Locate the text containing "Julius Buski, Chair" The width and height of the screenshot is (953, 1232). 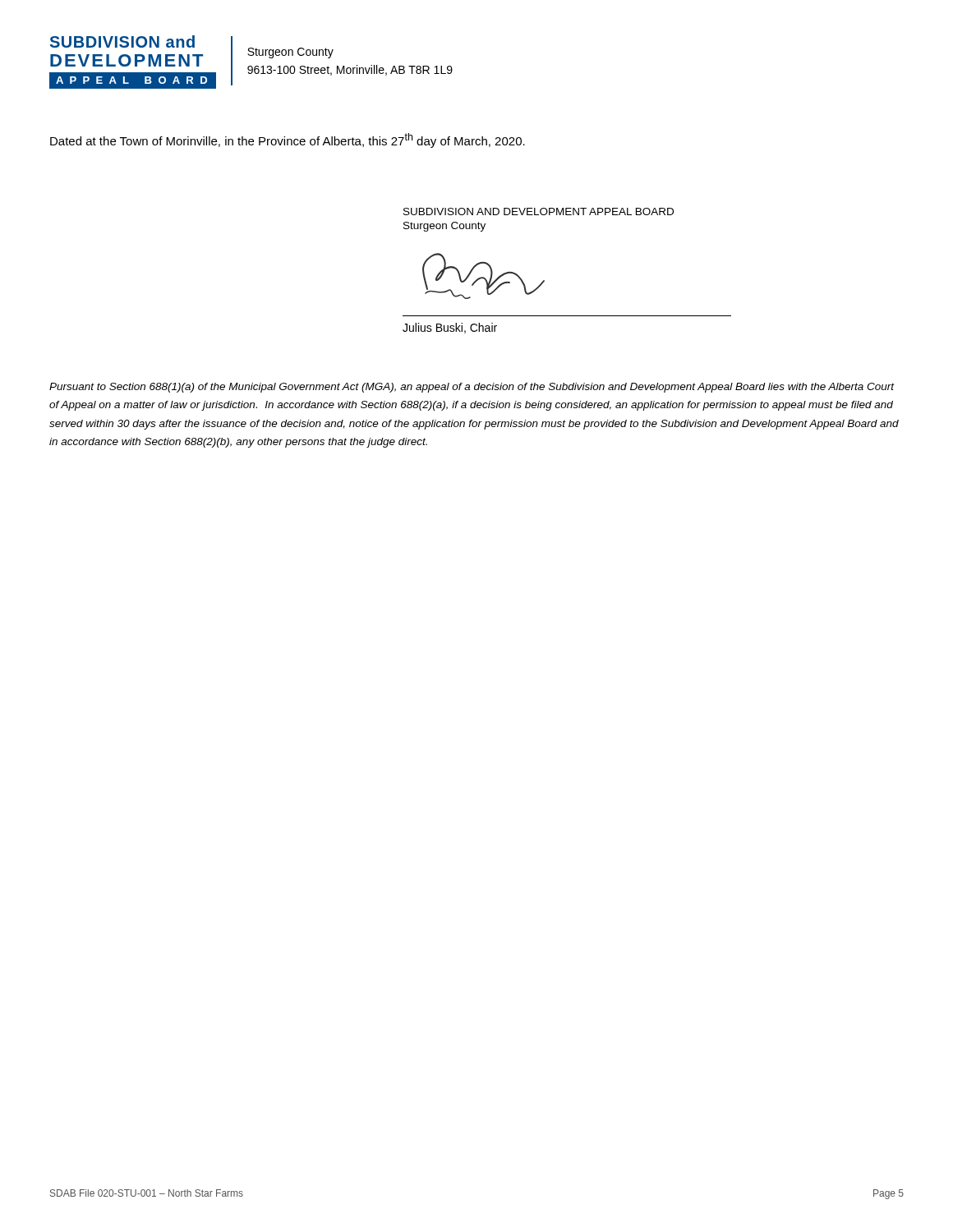click(x=450, y=328)
